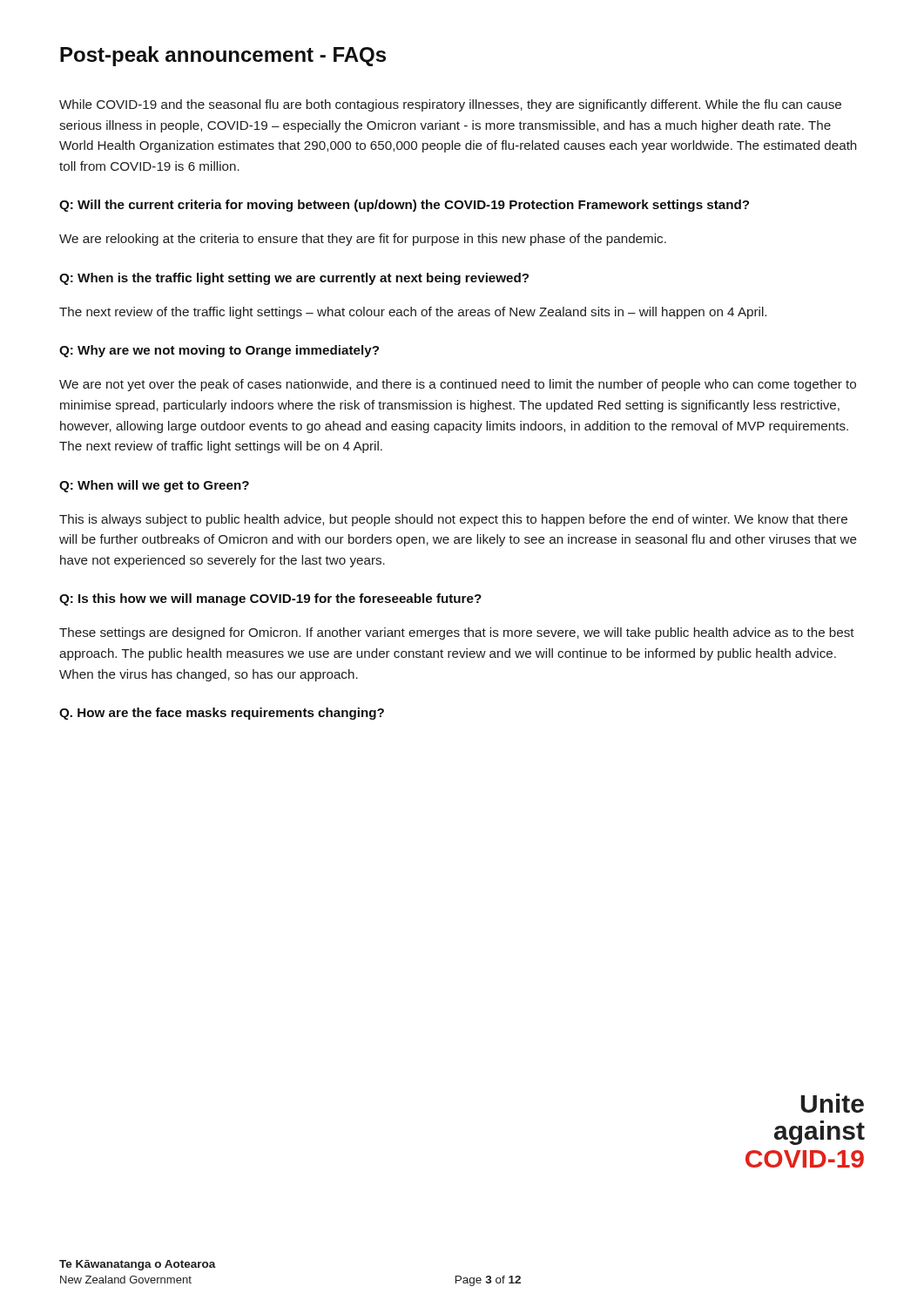Click on the text starting "We are not yet"

(x=458, y=415)
